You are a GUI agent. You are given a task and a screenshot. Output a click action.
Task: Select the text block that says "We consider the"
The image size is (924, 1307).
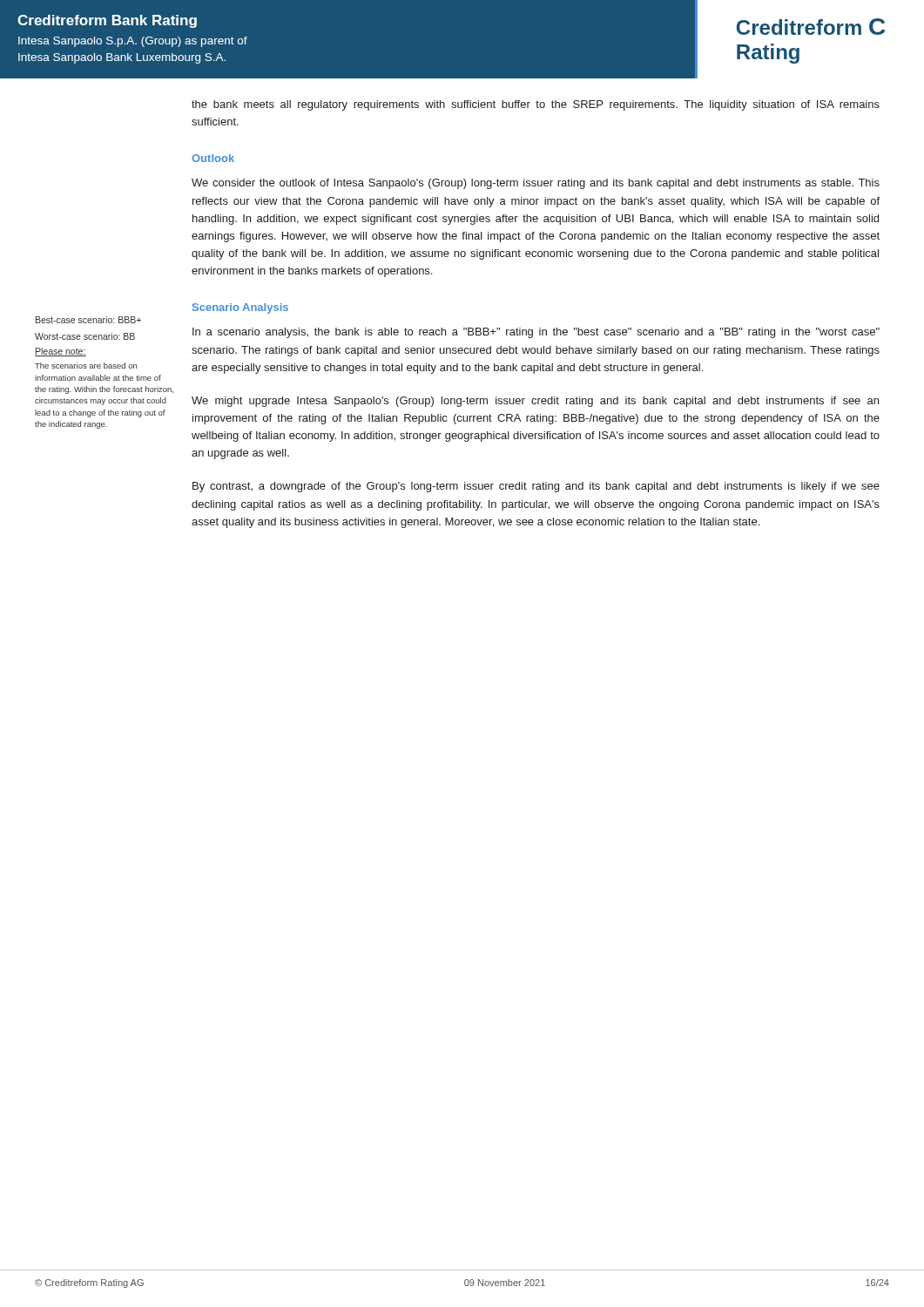click(x=536, y=227)
